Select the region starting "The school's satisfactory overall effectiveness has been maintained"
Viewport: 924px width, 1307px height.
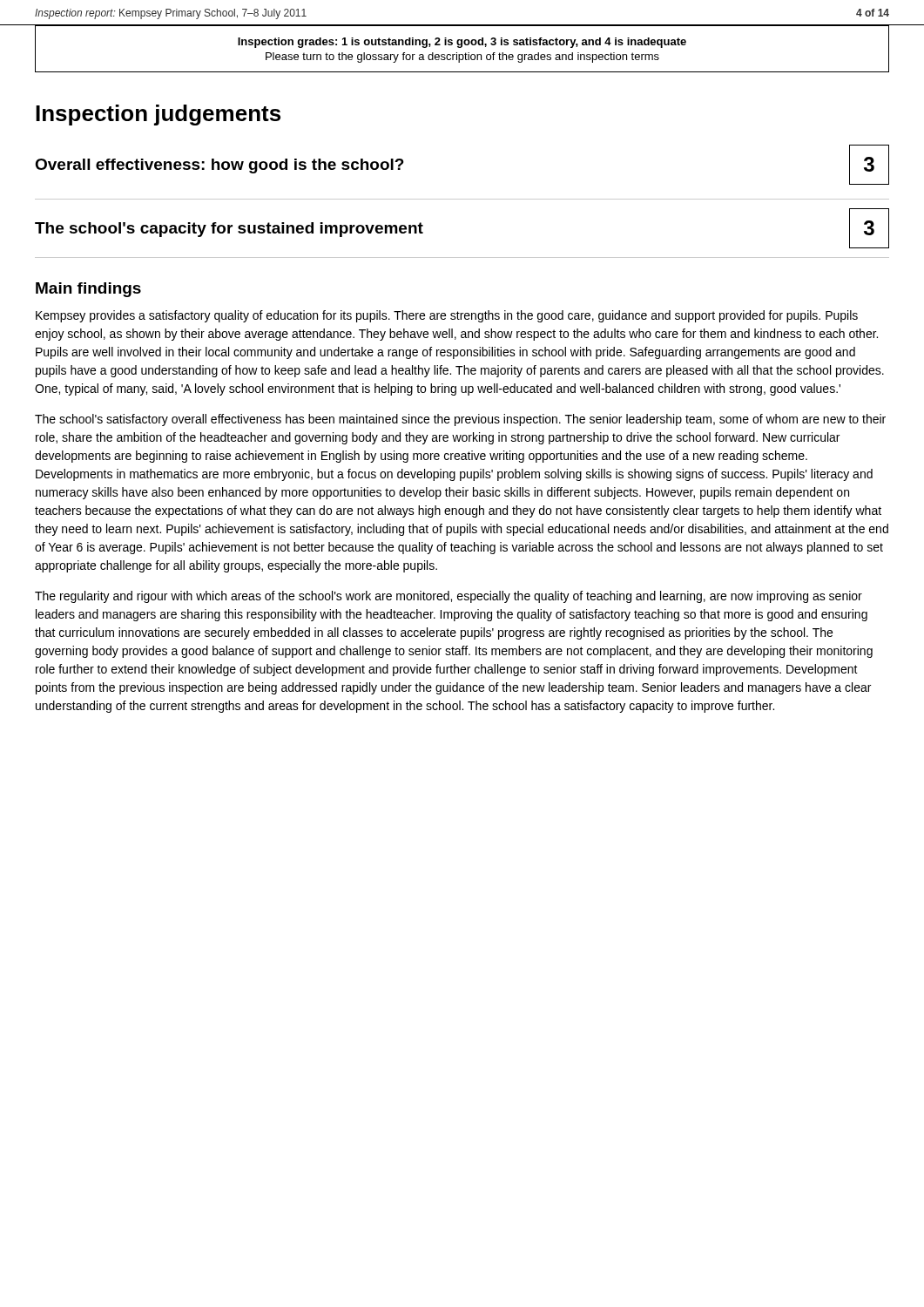(462, 492)
